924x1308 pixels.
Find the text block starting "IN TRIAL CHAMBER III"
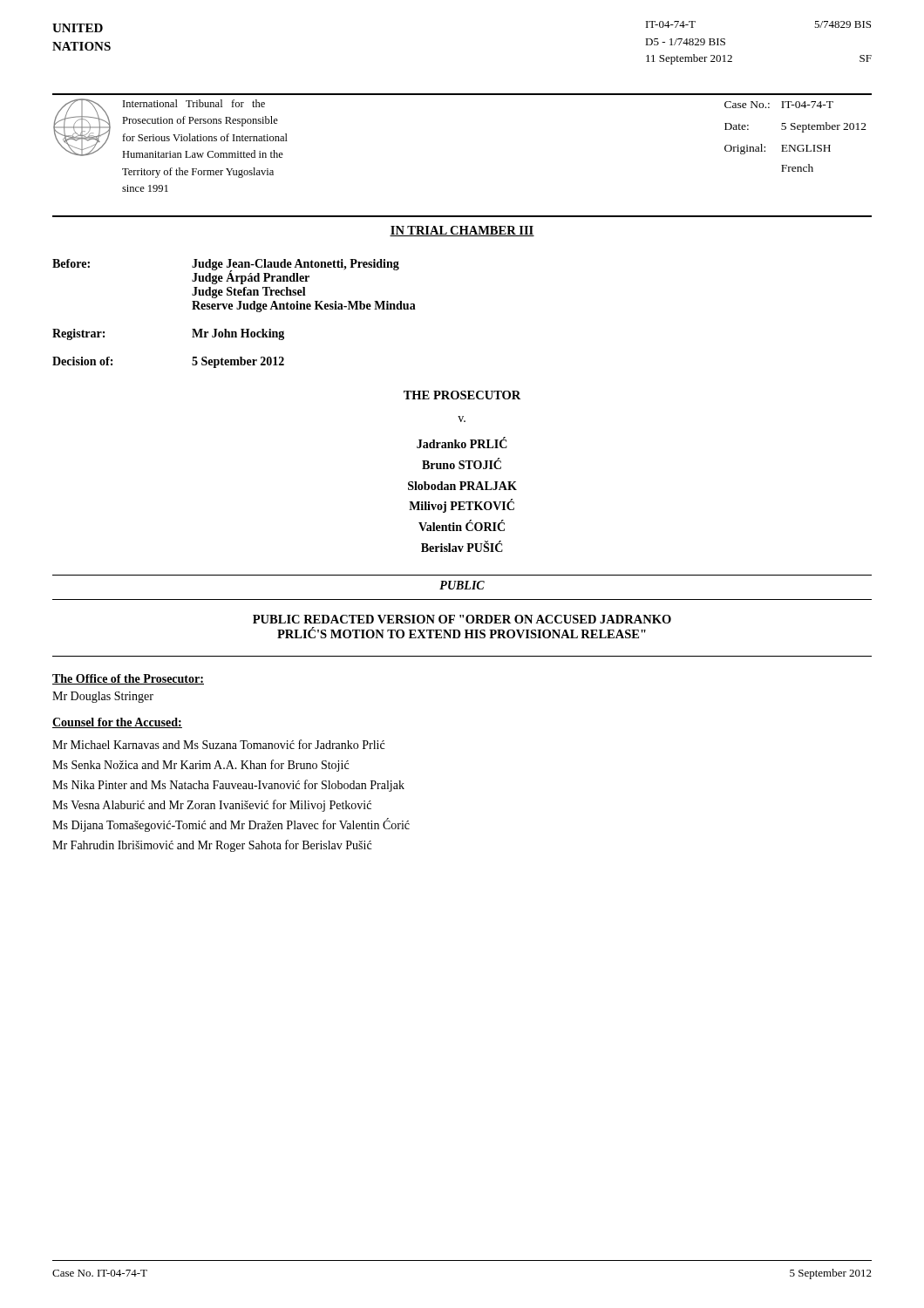462,230
